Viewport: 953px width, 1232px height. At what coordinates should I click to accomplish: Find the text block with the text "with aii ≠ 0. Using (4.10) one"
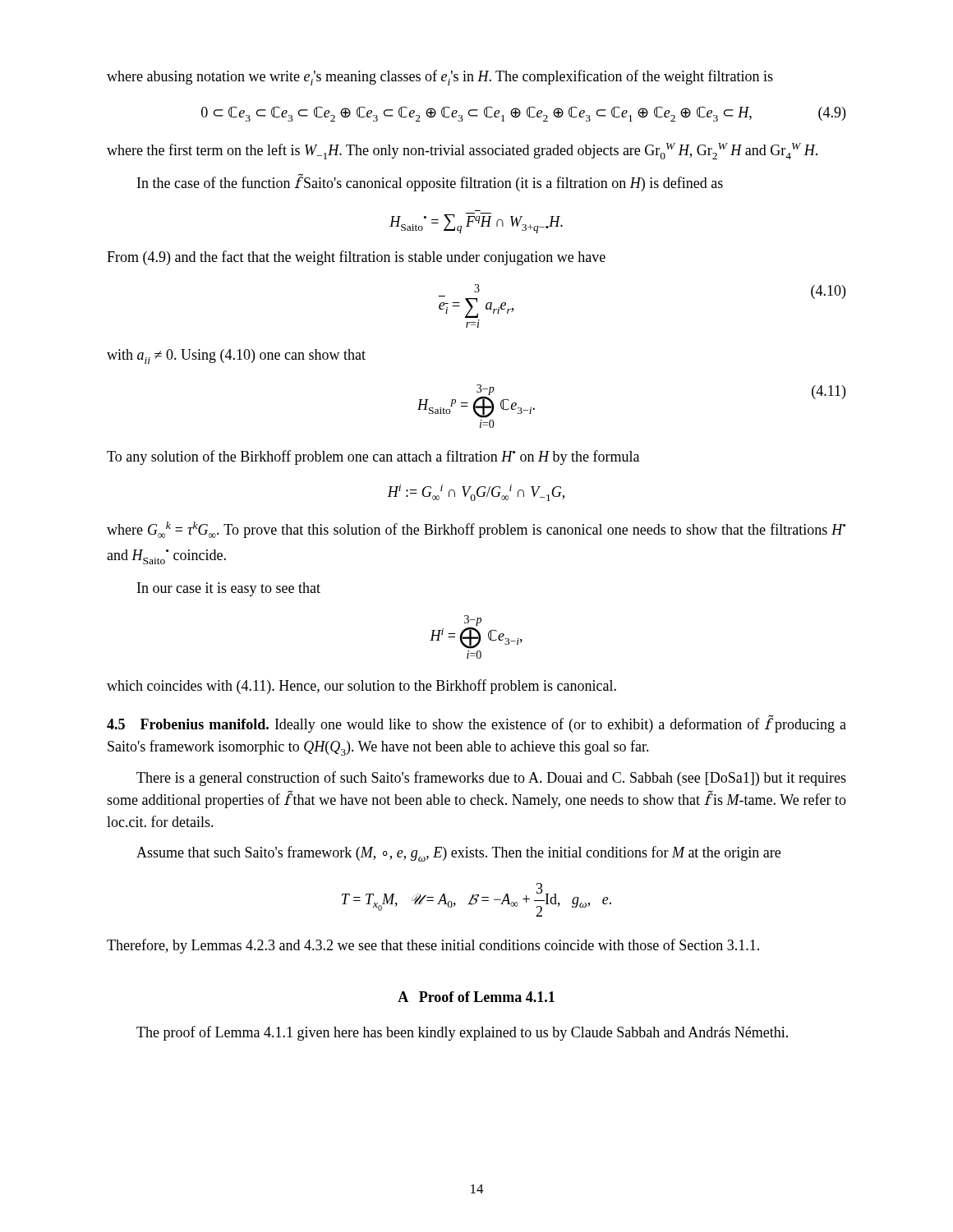pos(236,356)
